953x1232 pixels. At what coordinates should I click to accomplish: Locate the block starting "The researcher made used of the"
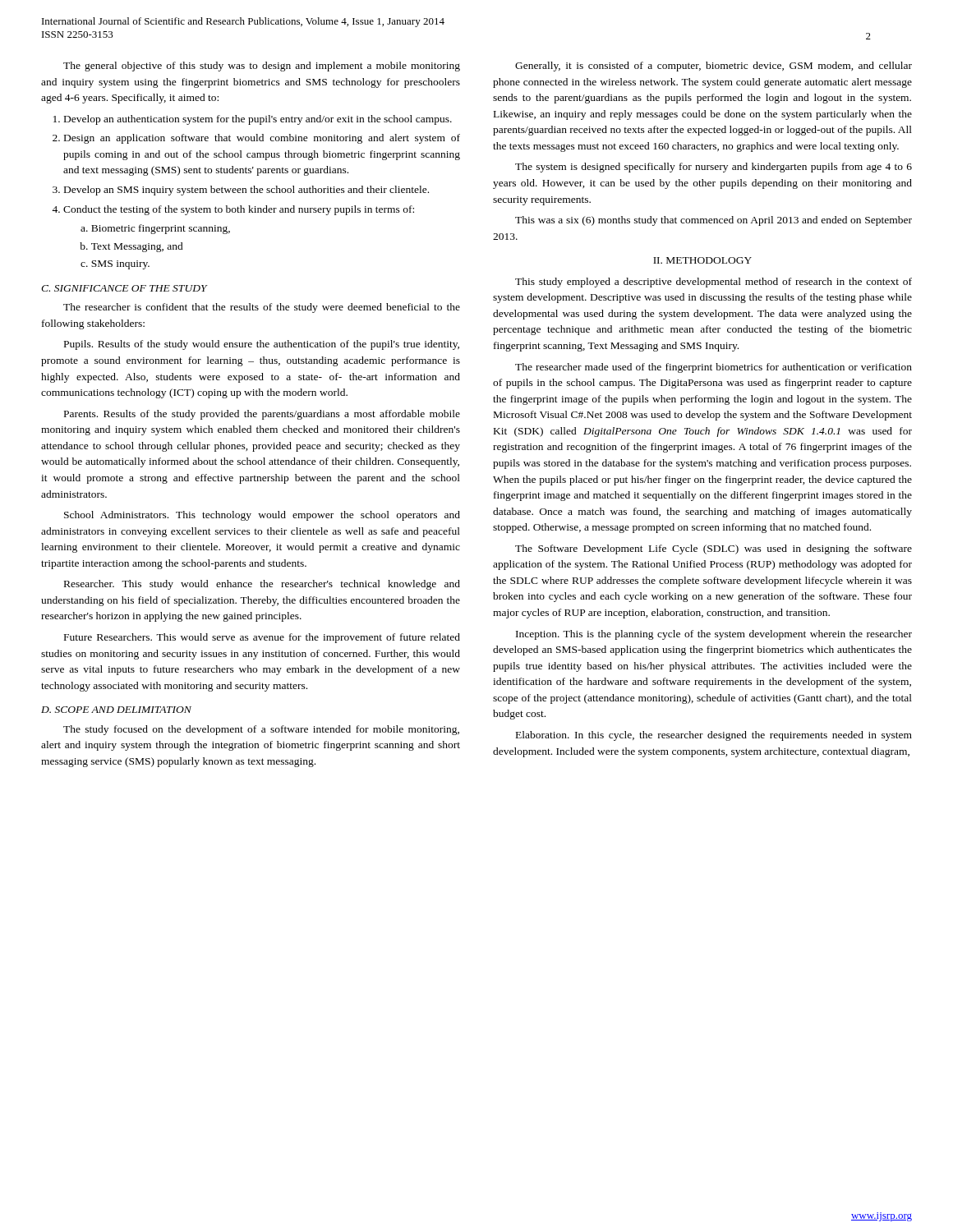[702, 447]
